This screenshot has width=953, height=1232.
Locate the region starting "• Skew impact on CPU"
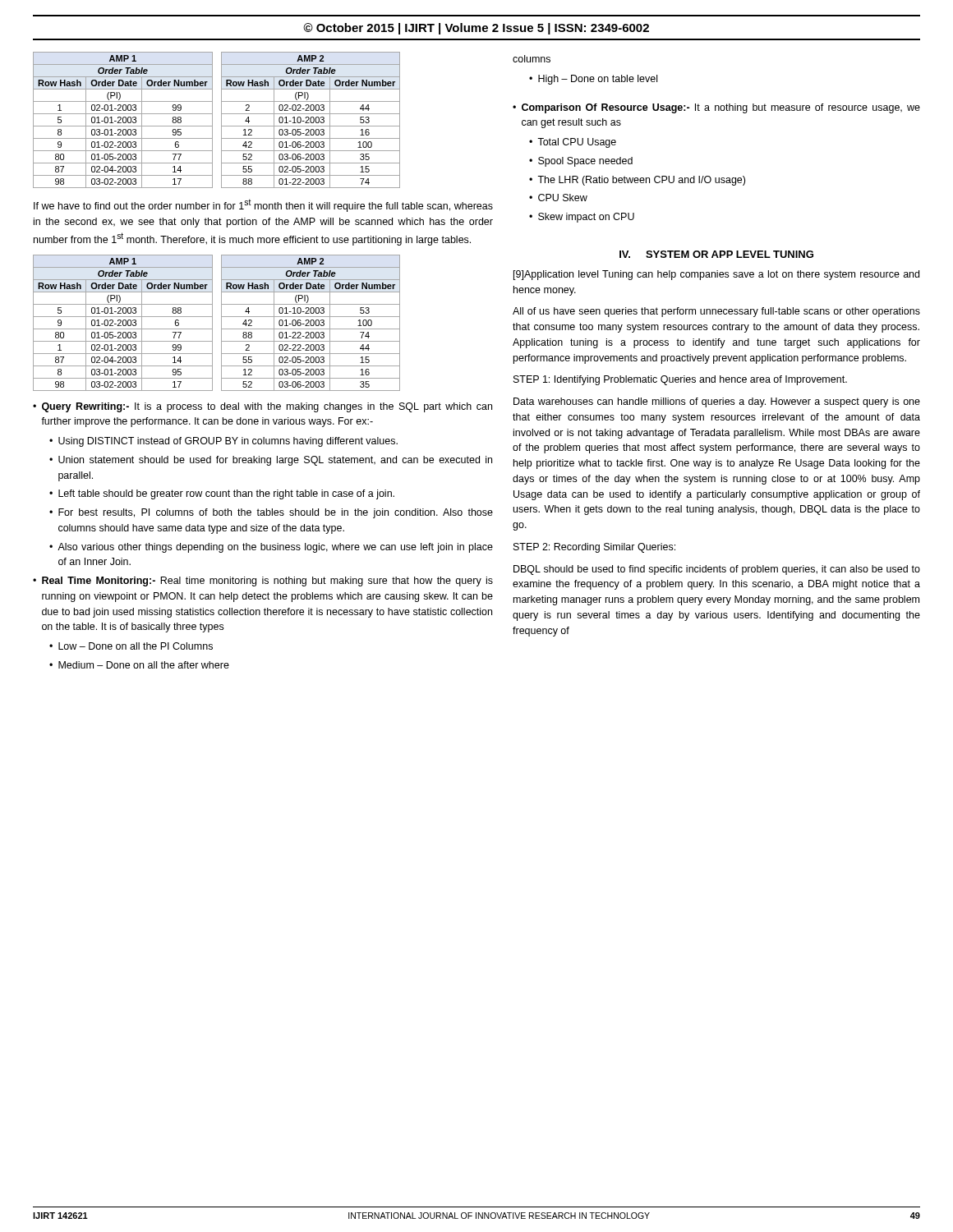pyautogui.click(x=582, y=217)
